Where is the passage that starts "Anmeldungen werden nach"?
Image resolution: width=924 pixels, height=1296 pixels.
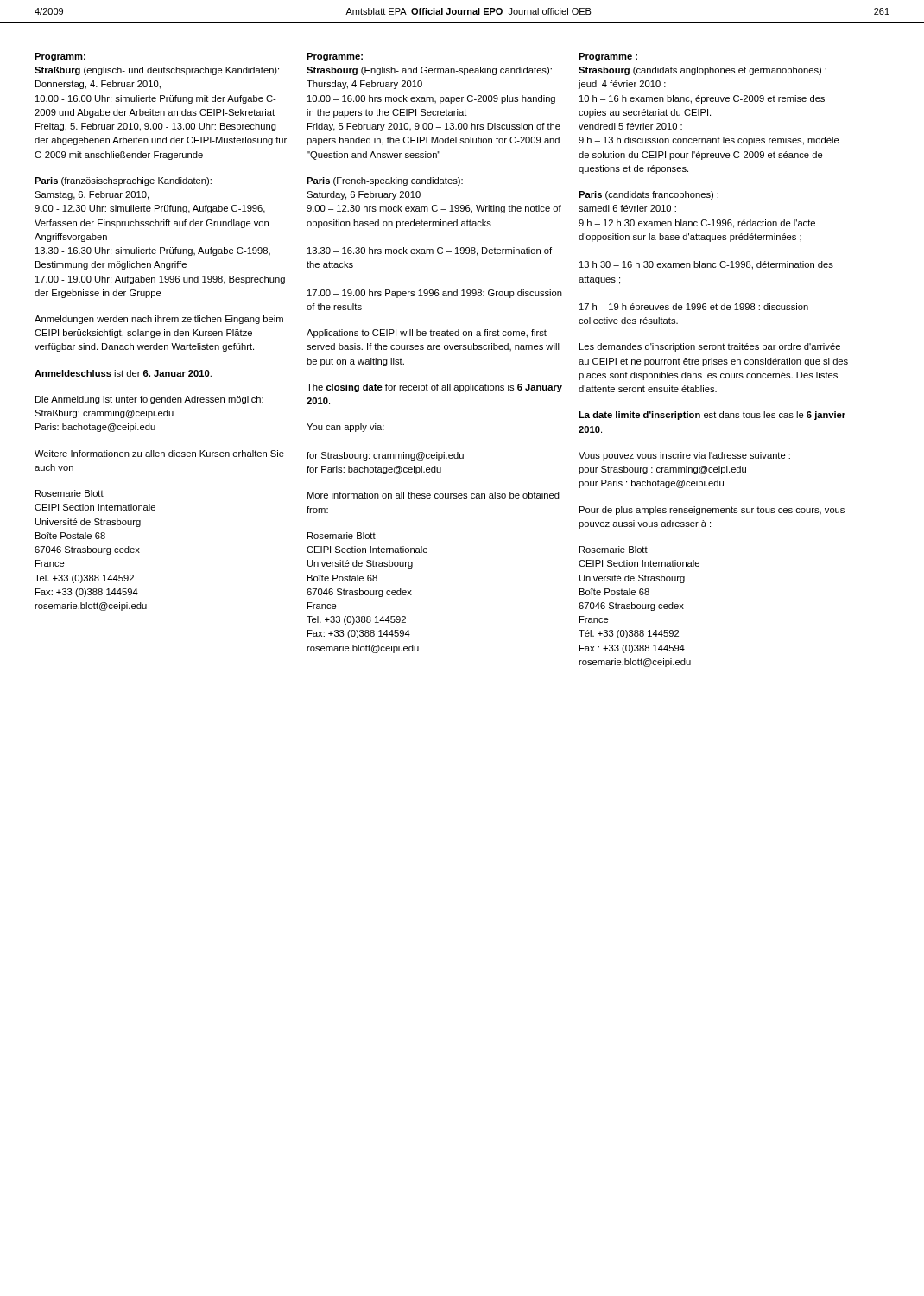click(163, 333)
